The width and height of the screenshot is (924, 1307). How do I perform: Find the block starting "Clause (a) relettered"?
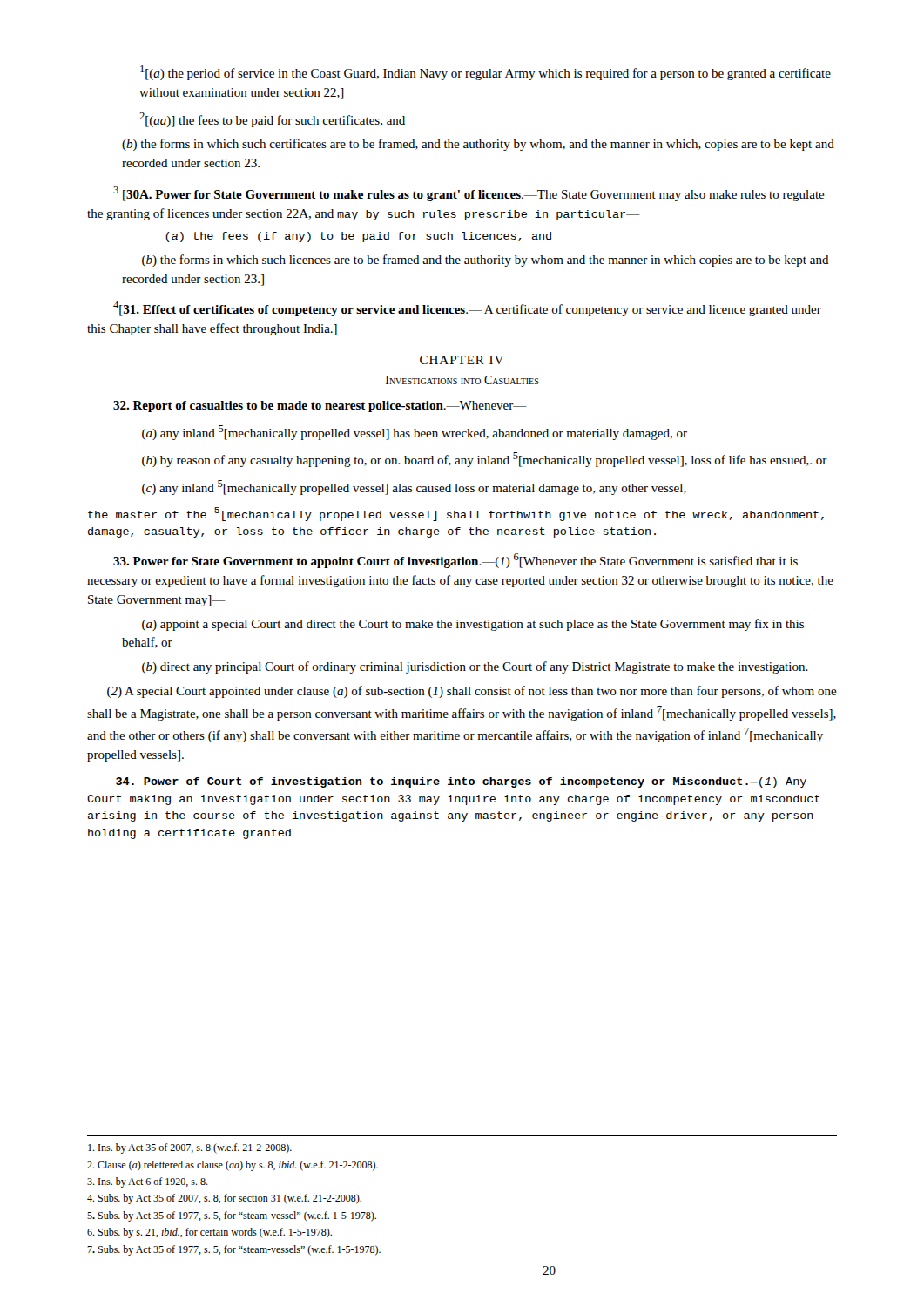tap(233, 1165)
